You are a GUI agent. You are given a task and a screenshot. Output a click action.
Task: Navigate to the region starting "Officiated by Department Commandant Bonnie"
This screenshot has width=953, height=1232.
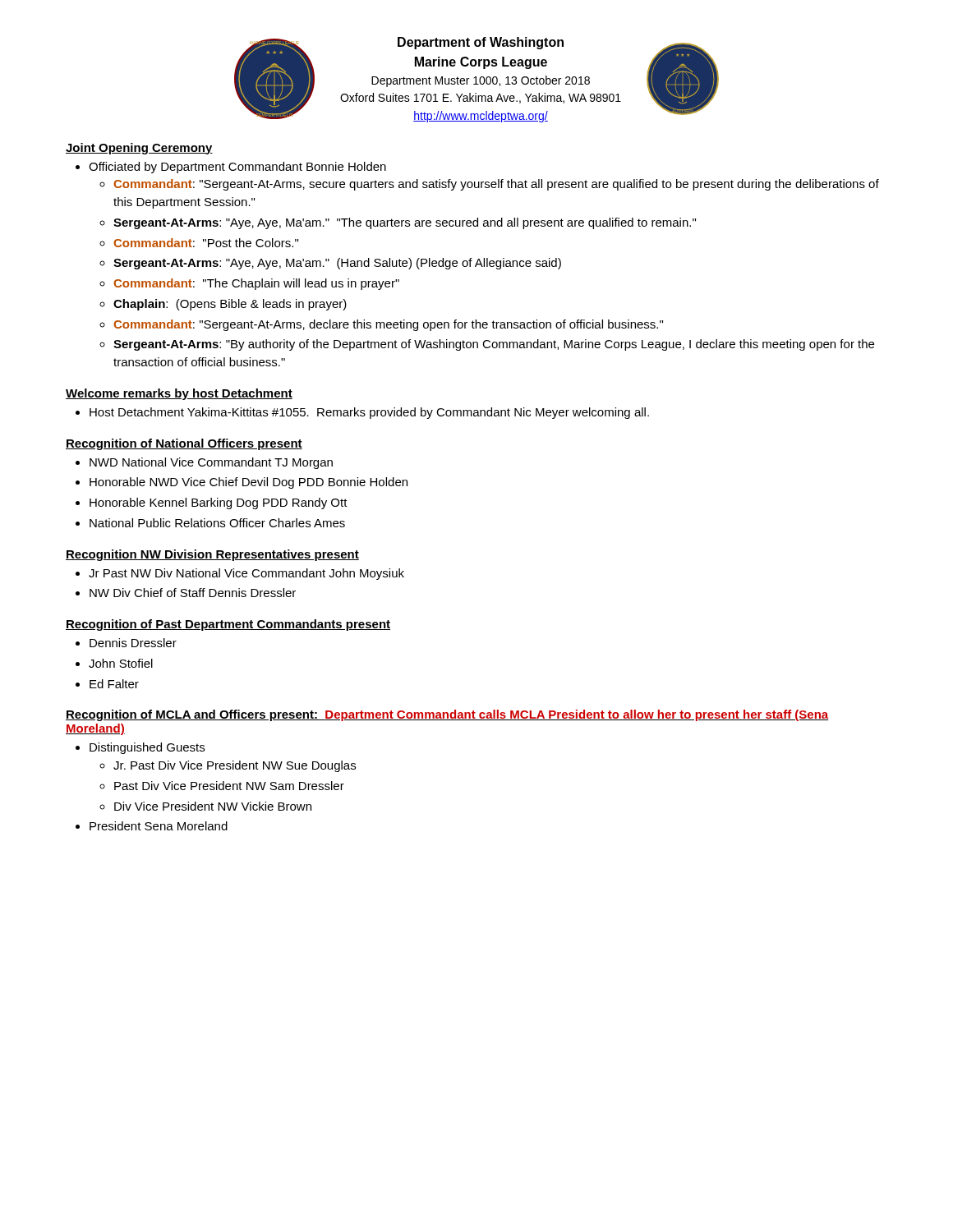tap(488, 265)
